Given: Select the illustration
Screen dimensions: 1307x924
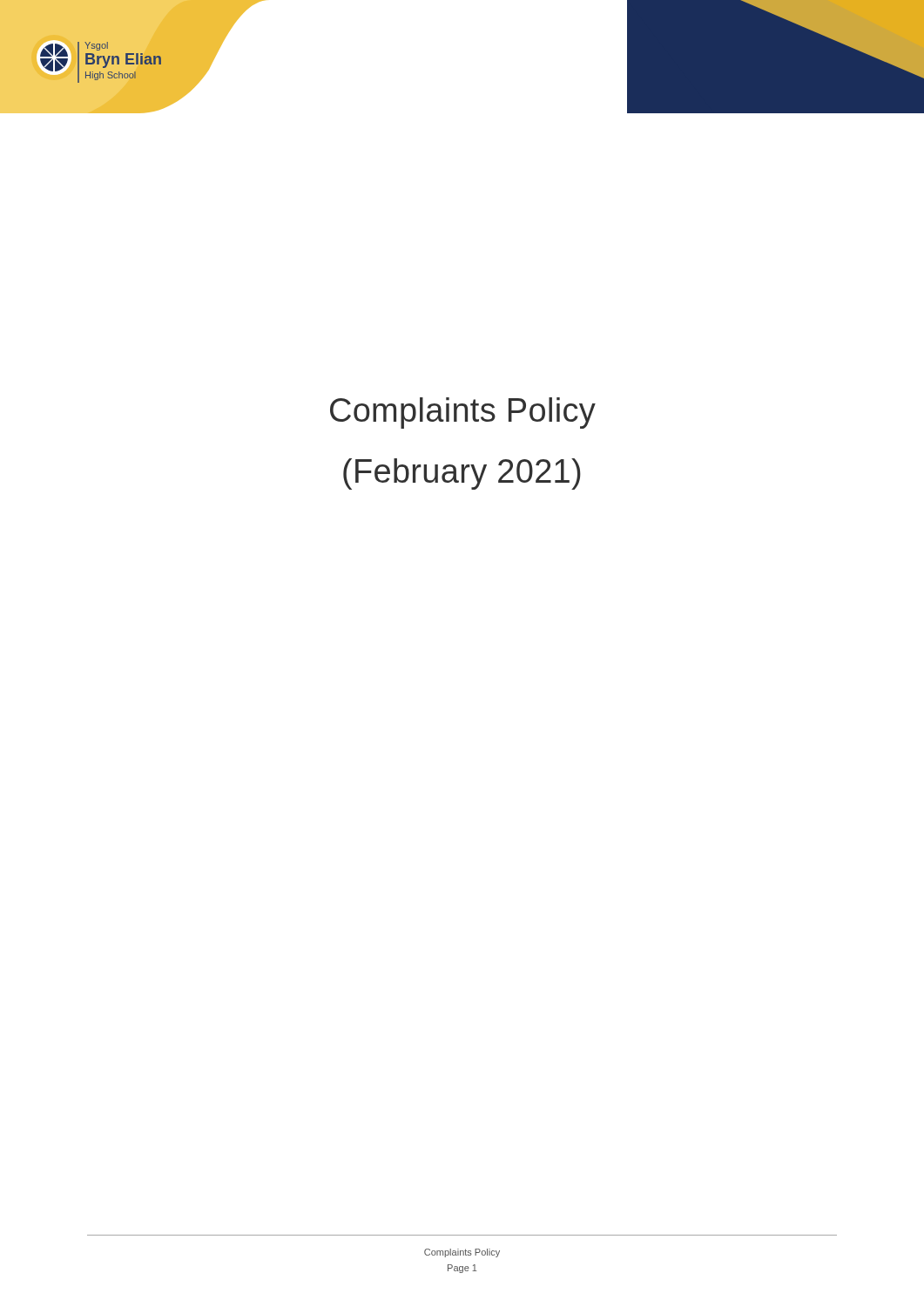Looking at the screenshot, I should tap(462, 57).
